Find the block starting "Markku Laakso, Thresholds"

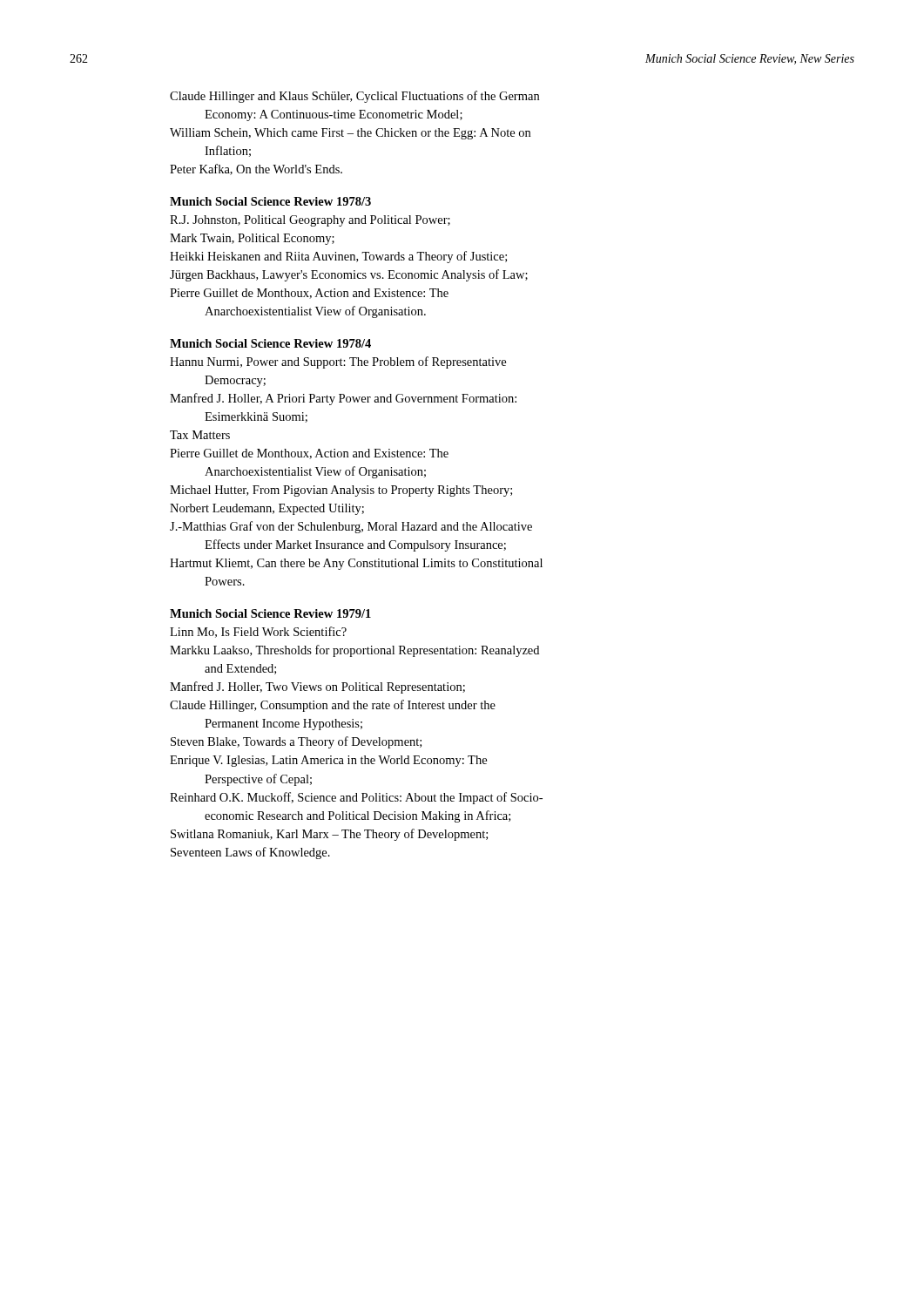point(355,660)
